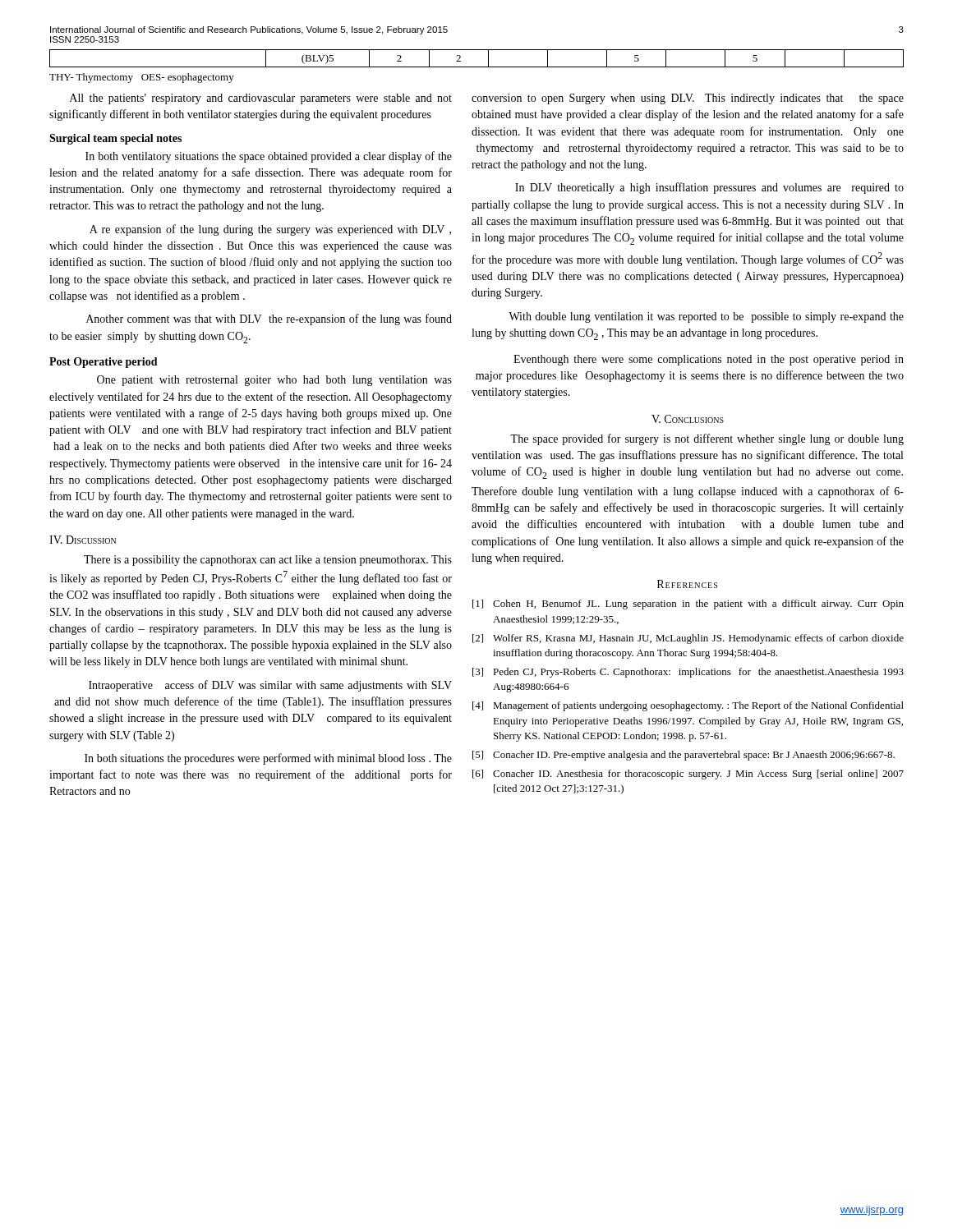Locate the element starting "All the patients' respiratory and cardiovascular"

click(x=251, y=107)
